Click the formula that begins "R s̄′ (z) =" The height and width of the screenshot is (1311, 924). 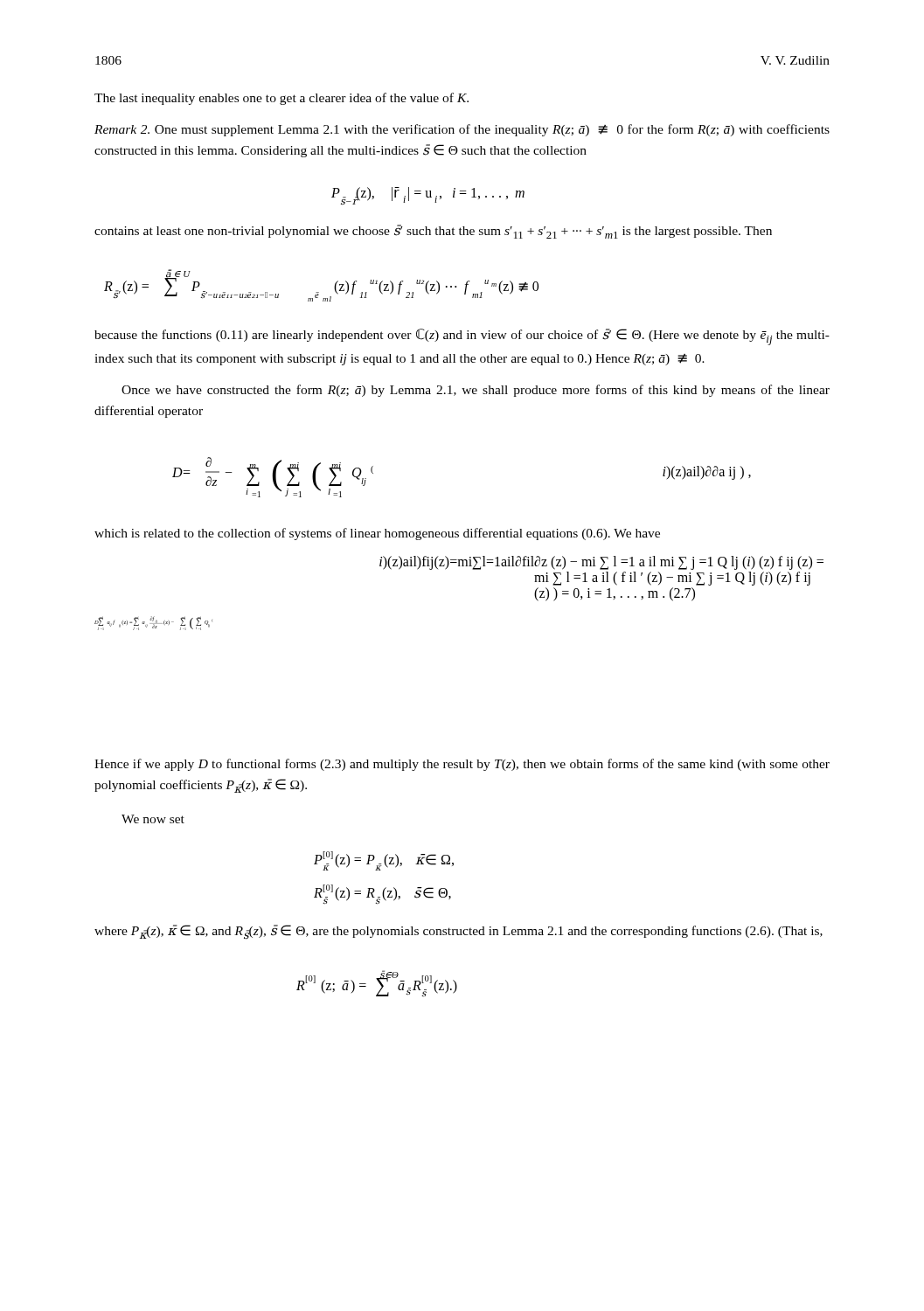462,284
